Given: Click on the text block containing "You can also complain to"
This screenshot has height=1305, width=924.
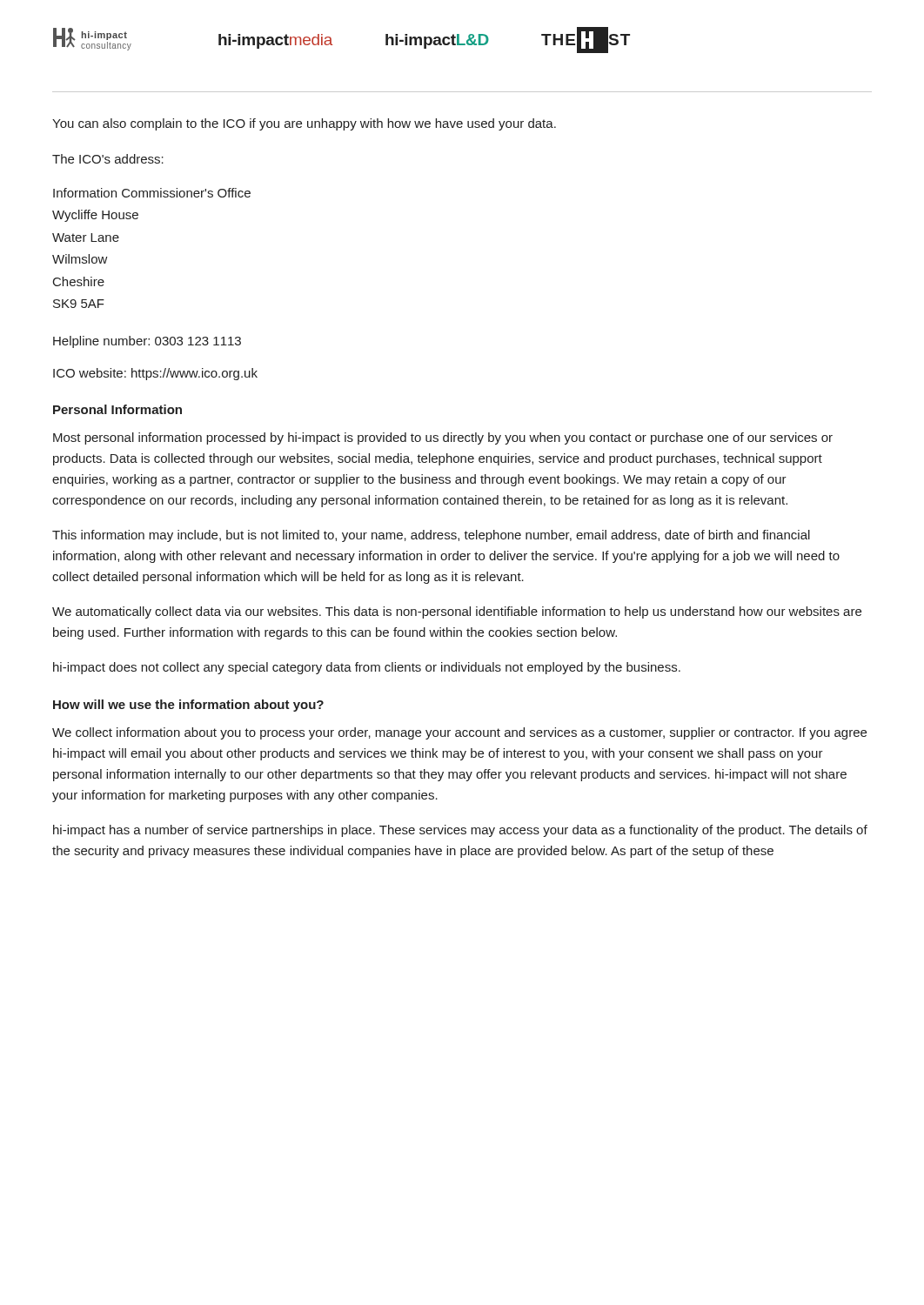Looking at the screenshot, I should point(304,123).
